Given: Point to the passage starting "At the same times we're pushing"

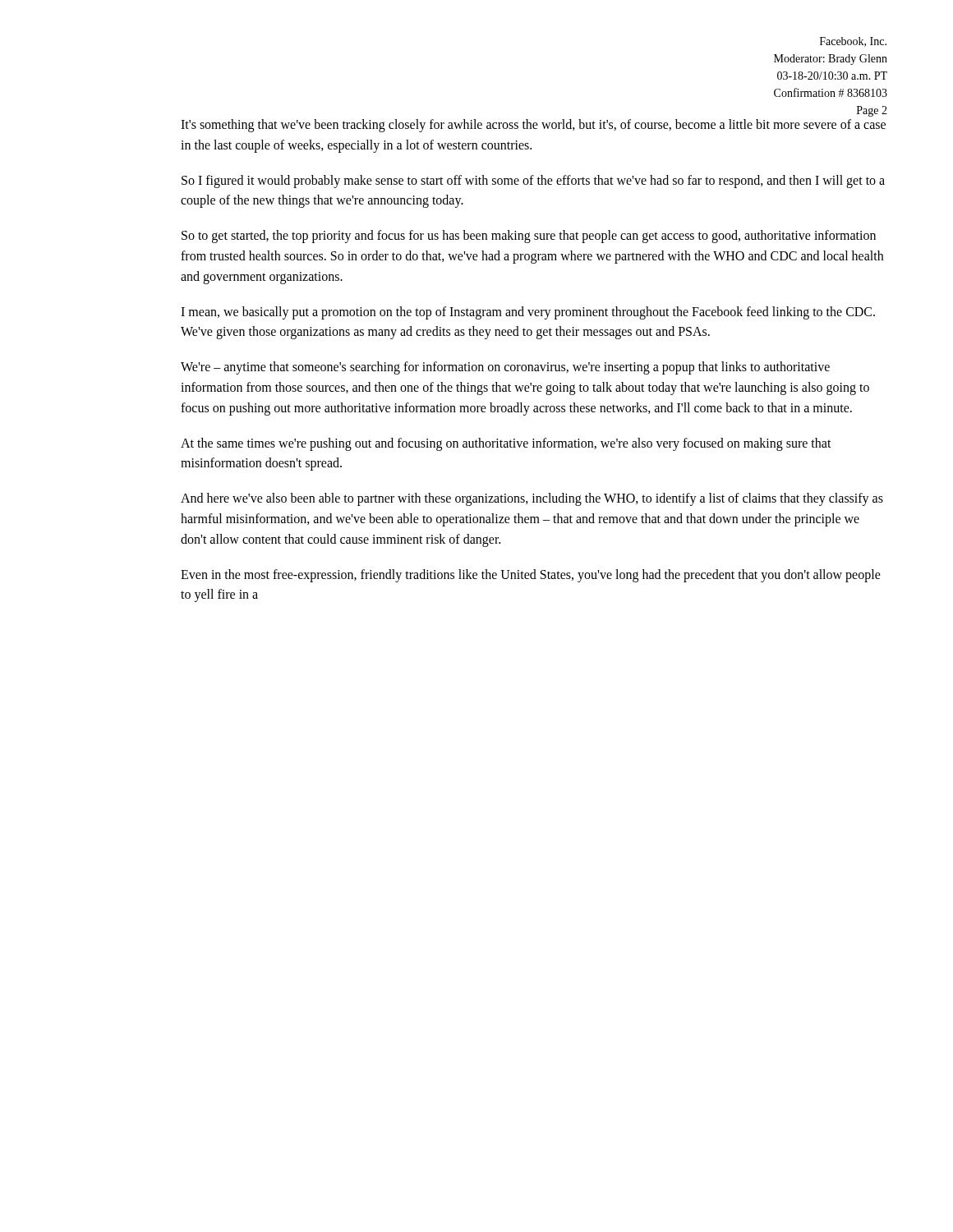Looking at the screenshot, I should pos(534,454).
